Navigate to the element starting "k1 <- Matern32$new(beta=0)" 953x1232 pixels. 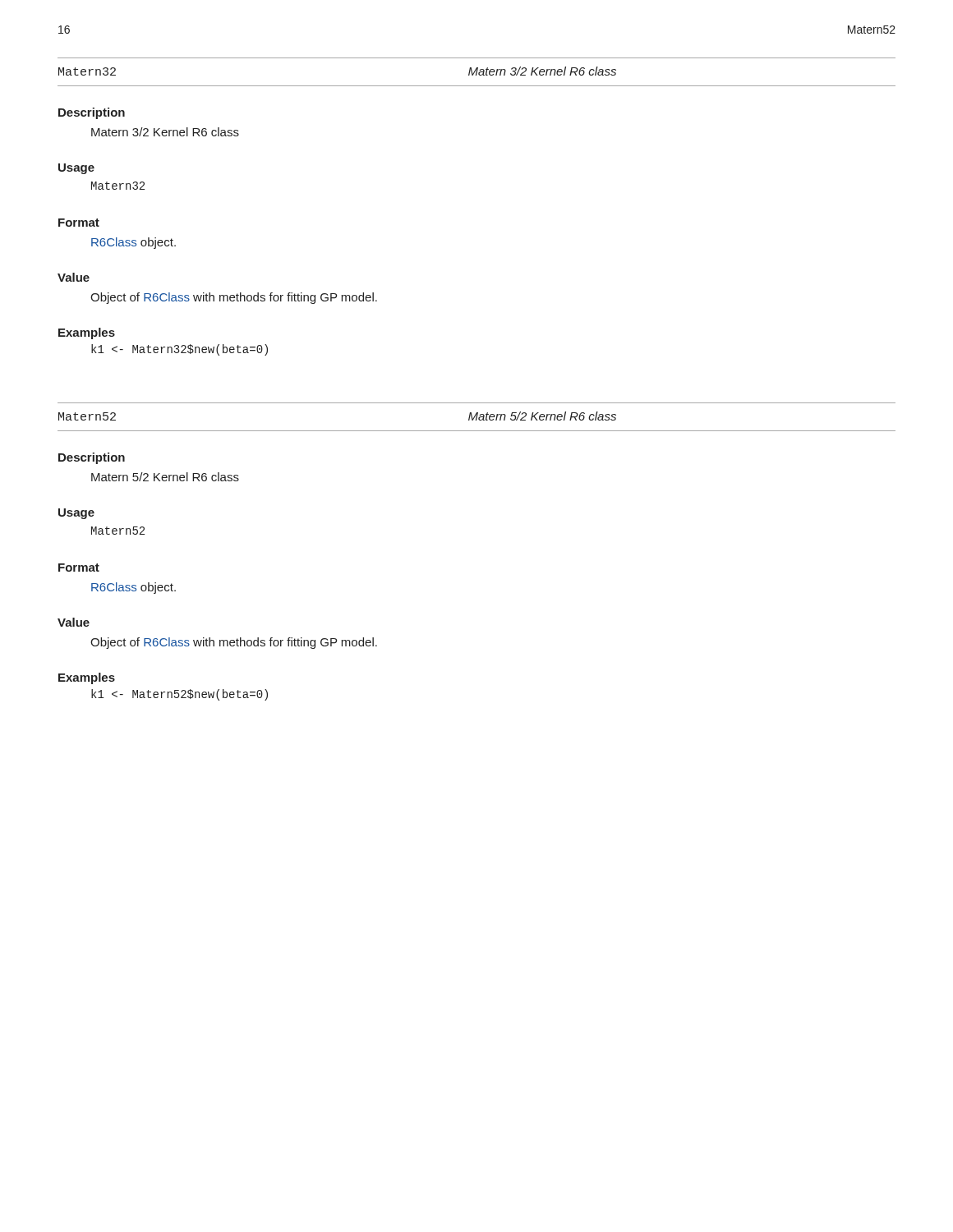click(180, 350)
